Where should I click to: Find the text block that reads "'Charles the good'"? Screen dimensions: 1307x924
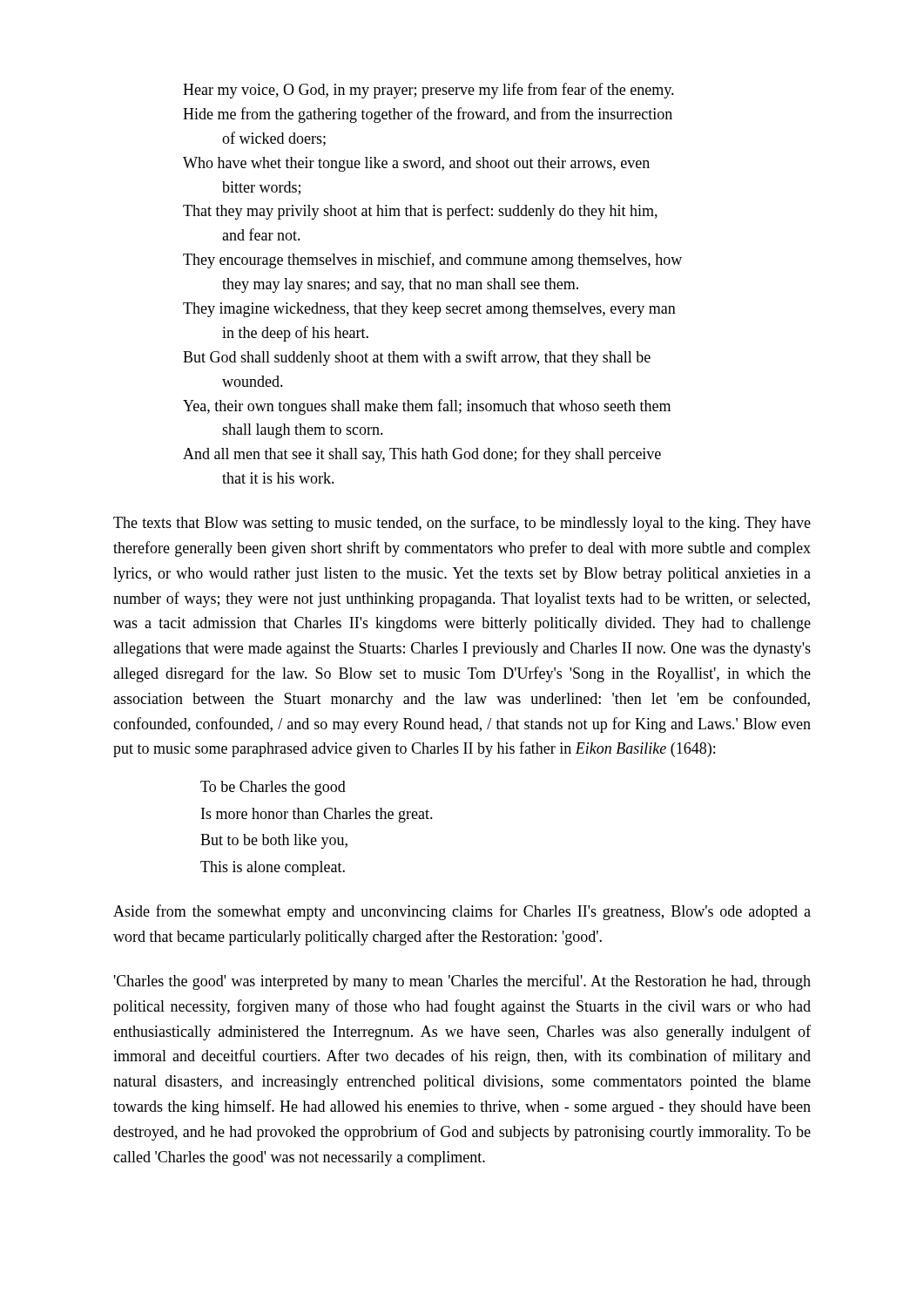[462, 1069]
